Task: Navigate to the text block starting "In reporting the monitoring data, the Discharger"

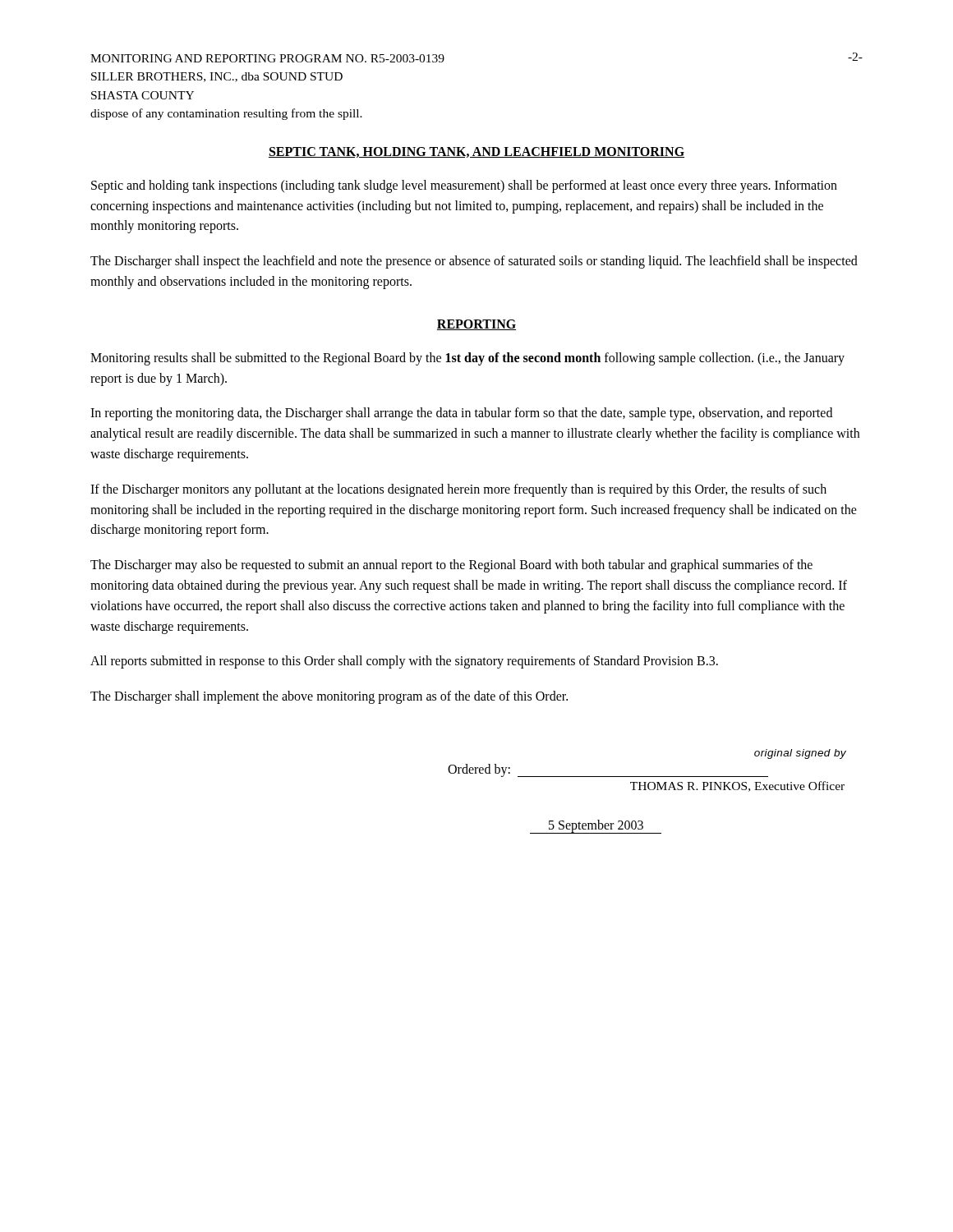Action: point(475,433)
